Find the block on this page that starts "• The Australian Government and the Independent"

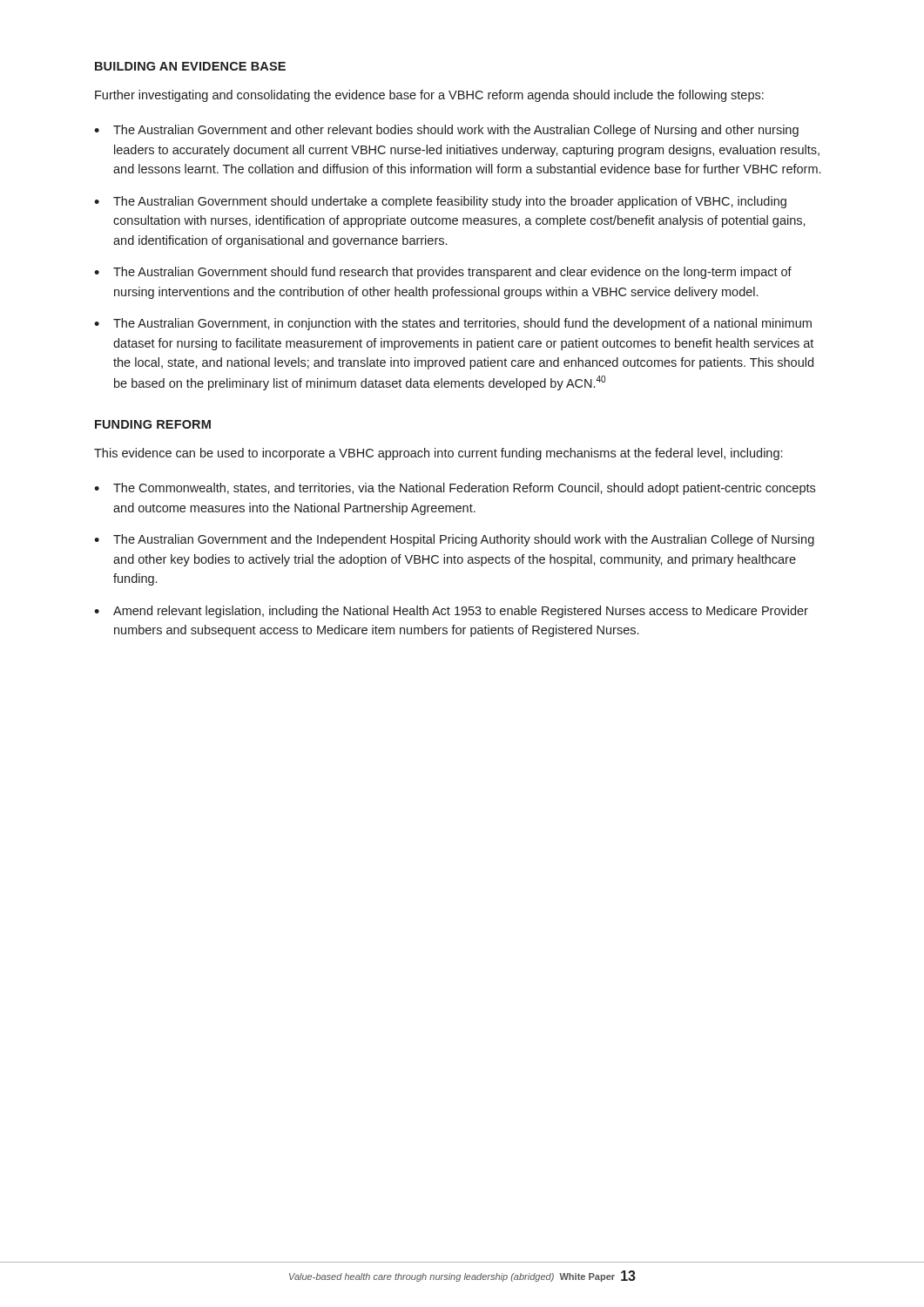tap(462, 559)
